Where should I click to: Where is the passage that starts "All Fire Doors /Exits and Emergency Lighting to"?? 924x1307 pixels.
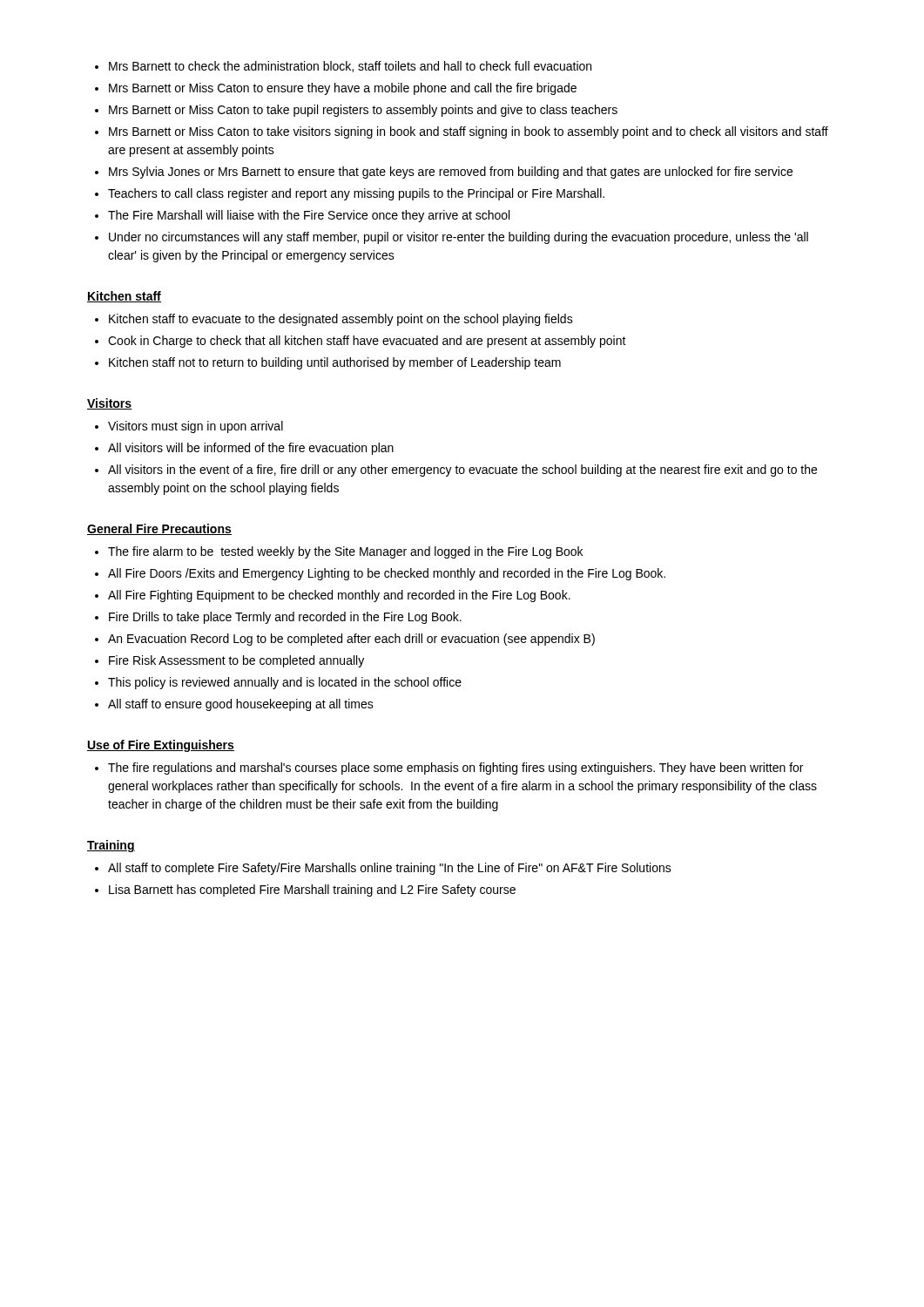[x=472, y=574]
